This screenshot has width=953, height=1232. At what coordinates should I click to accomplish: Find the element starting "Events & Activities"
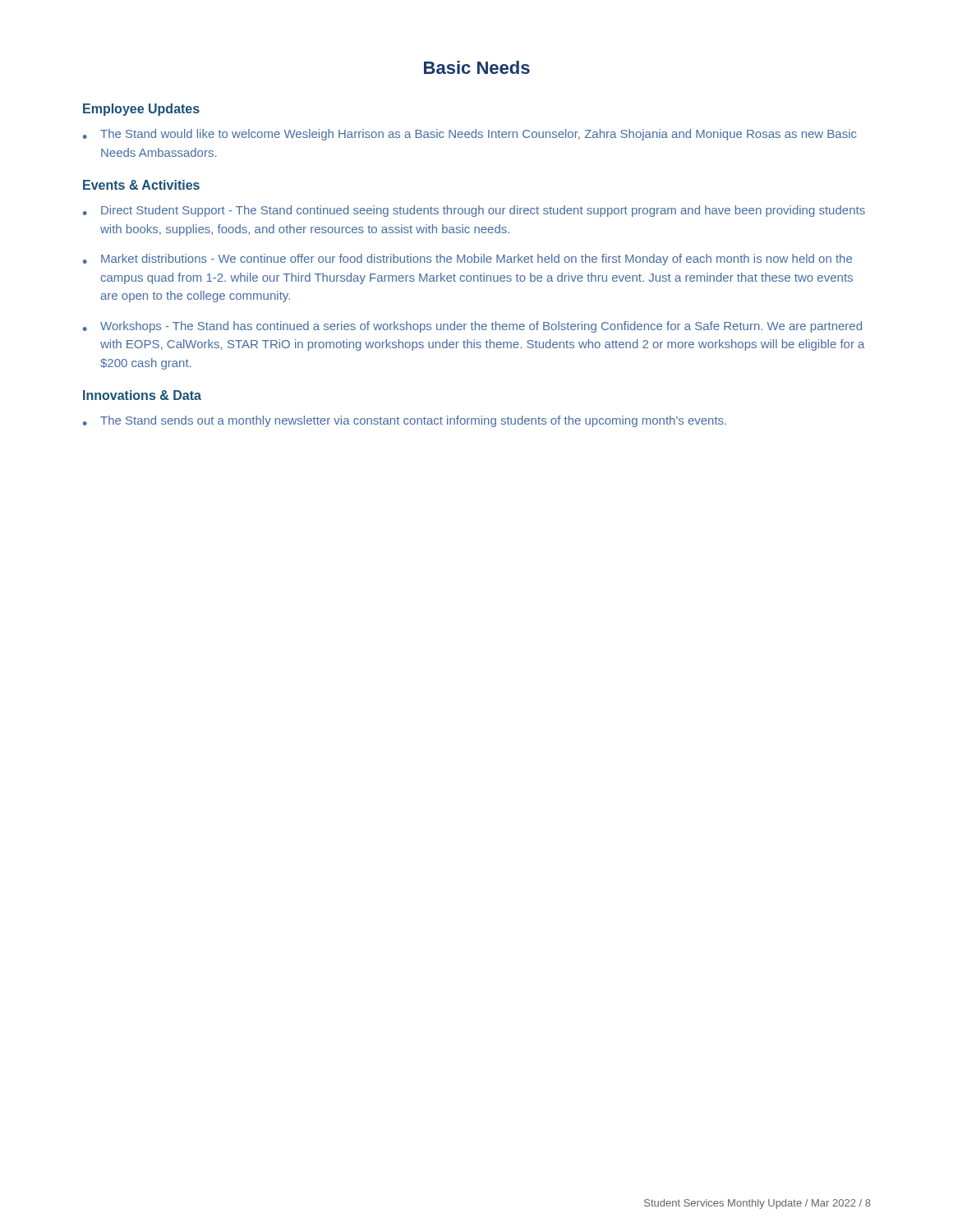(x=141, y=185)
